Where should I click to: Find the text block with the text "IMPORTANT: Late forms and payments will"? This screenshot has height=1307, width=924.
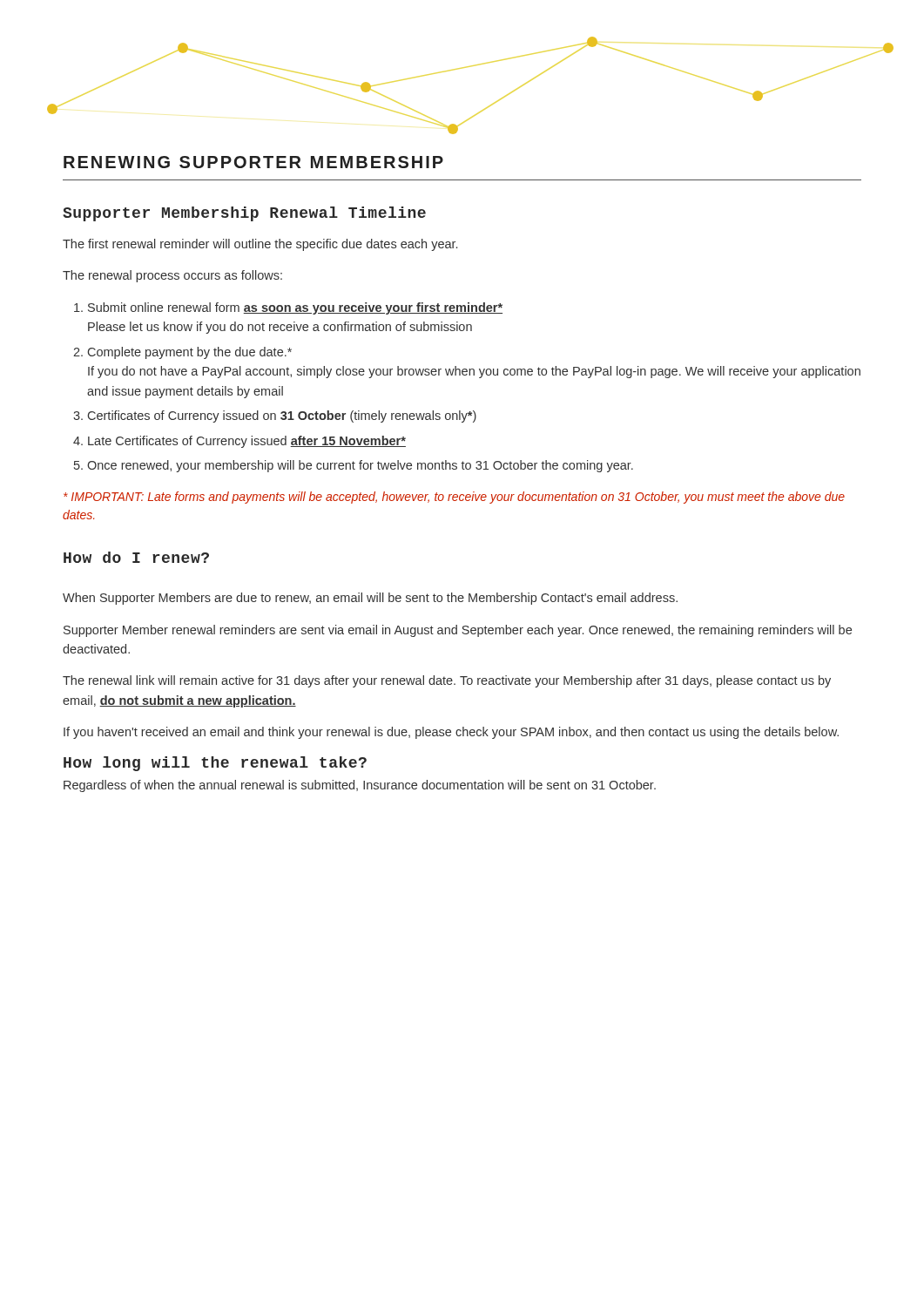pyautogui.click(x=454, y=506)
